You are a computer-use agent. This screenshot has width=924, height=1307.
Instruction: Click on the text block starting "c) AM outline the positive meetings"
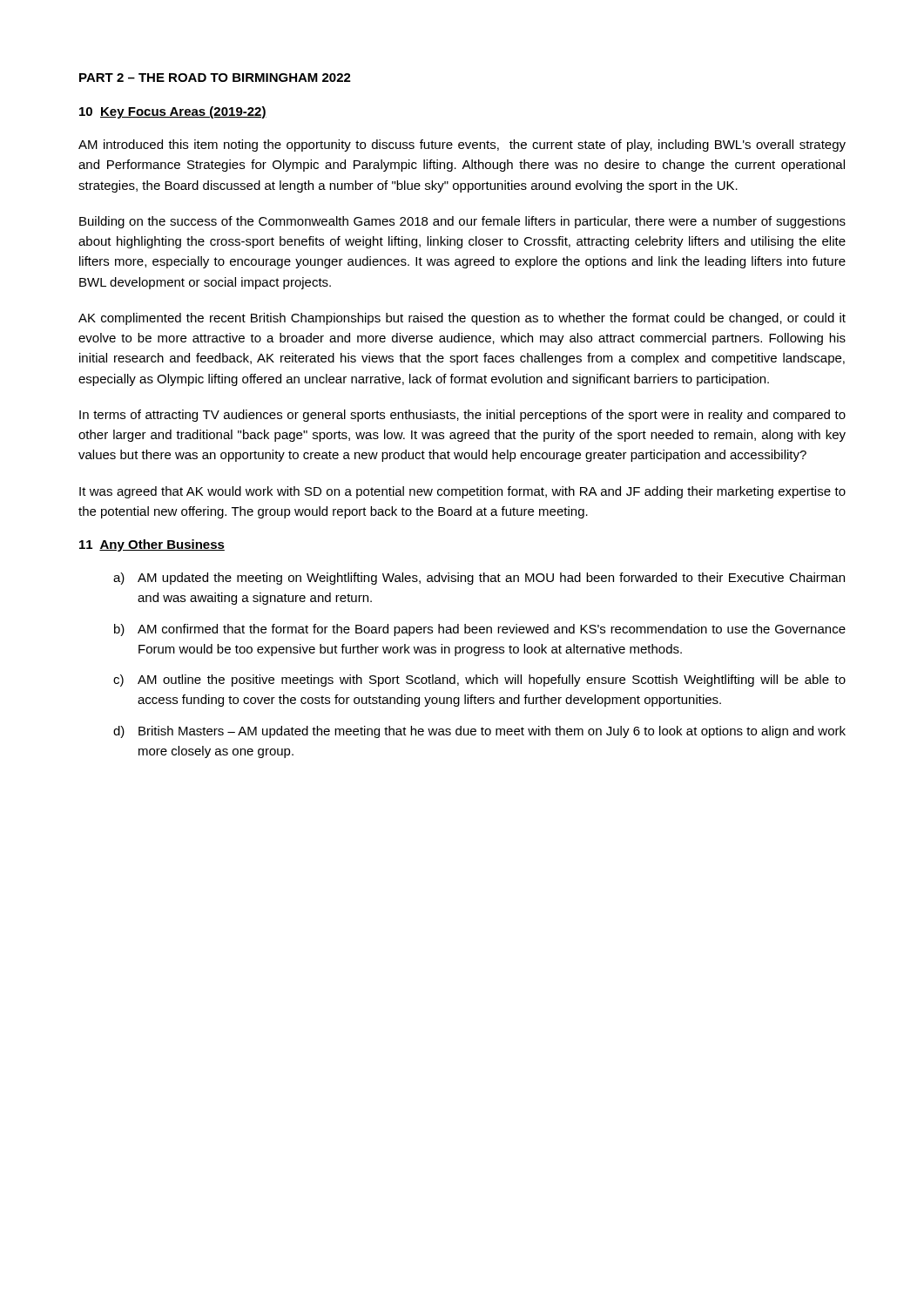479,689
